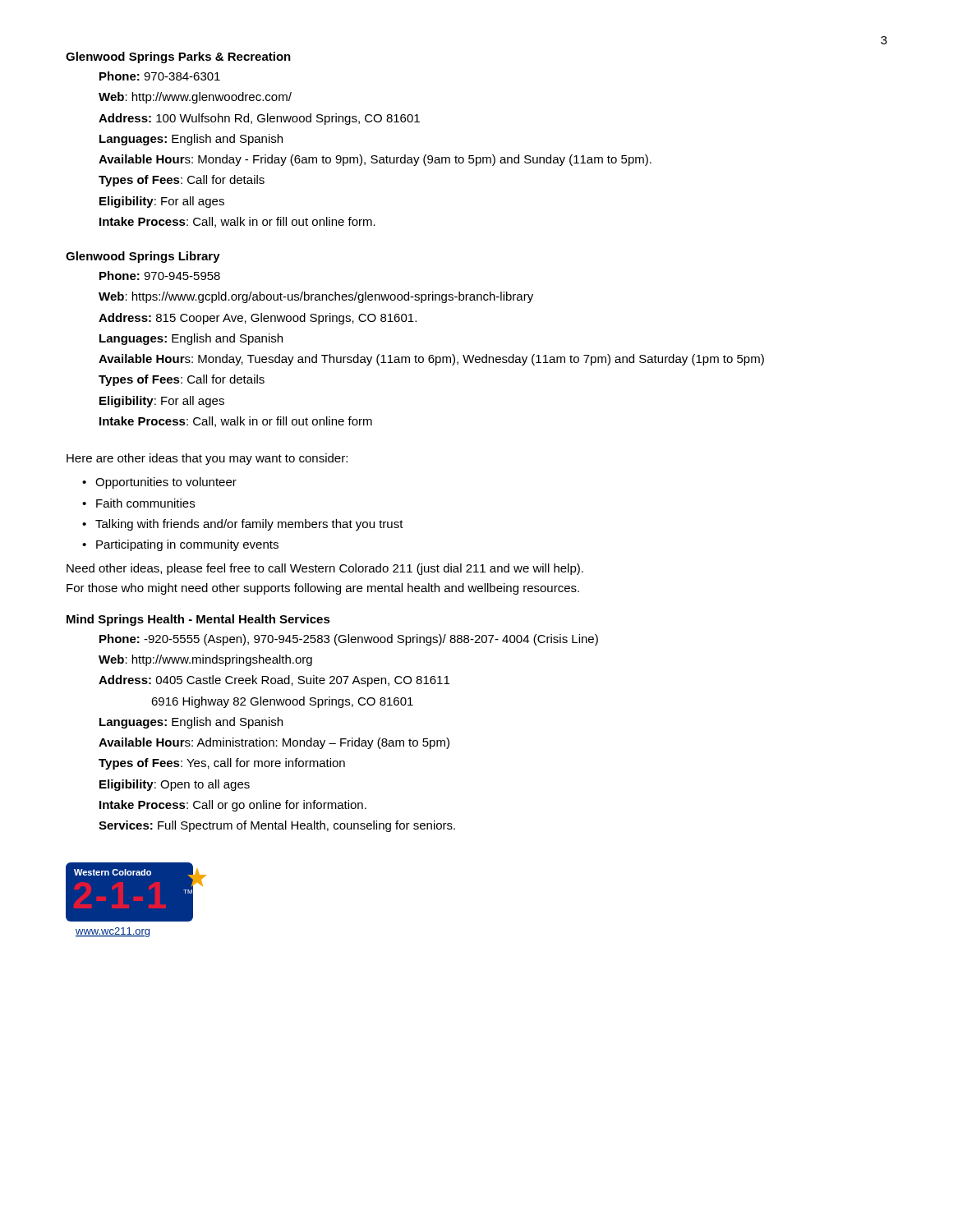Point to the block beginning "Talking with friends and/or family members that you"
The height and width of the screenshot is (1232, 953).
249,523
